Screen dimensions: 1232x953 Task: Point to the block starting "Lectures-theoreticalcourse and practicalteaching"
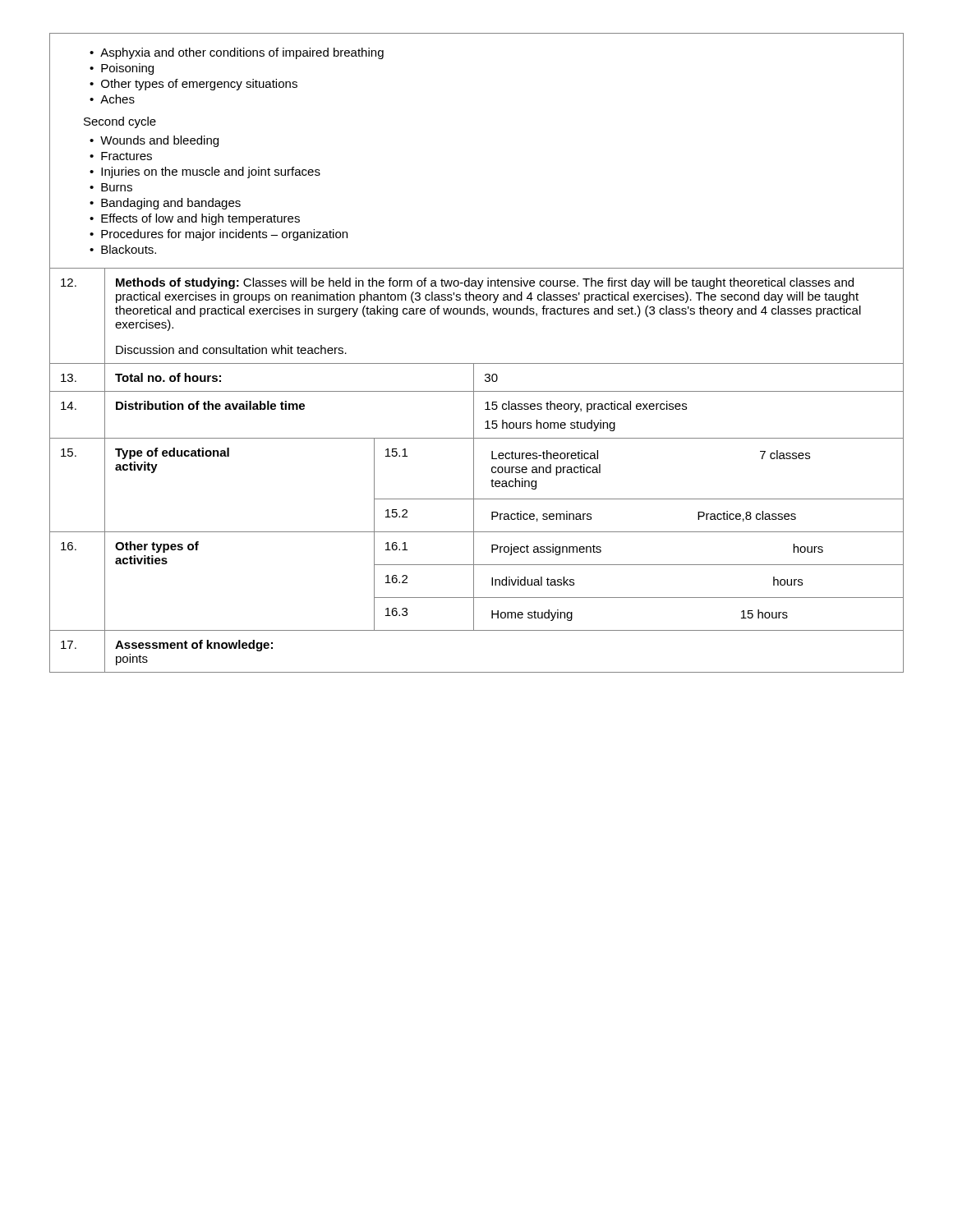click(546, 469)
